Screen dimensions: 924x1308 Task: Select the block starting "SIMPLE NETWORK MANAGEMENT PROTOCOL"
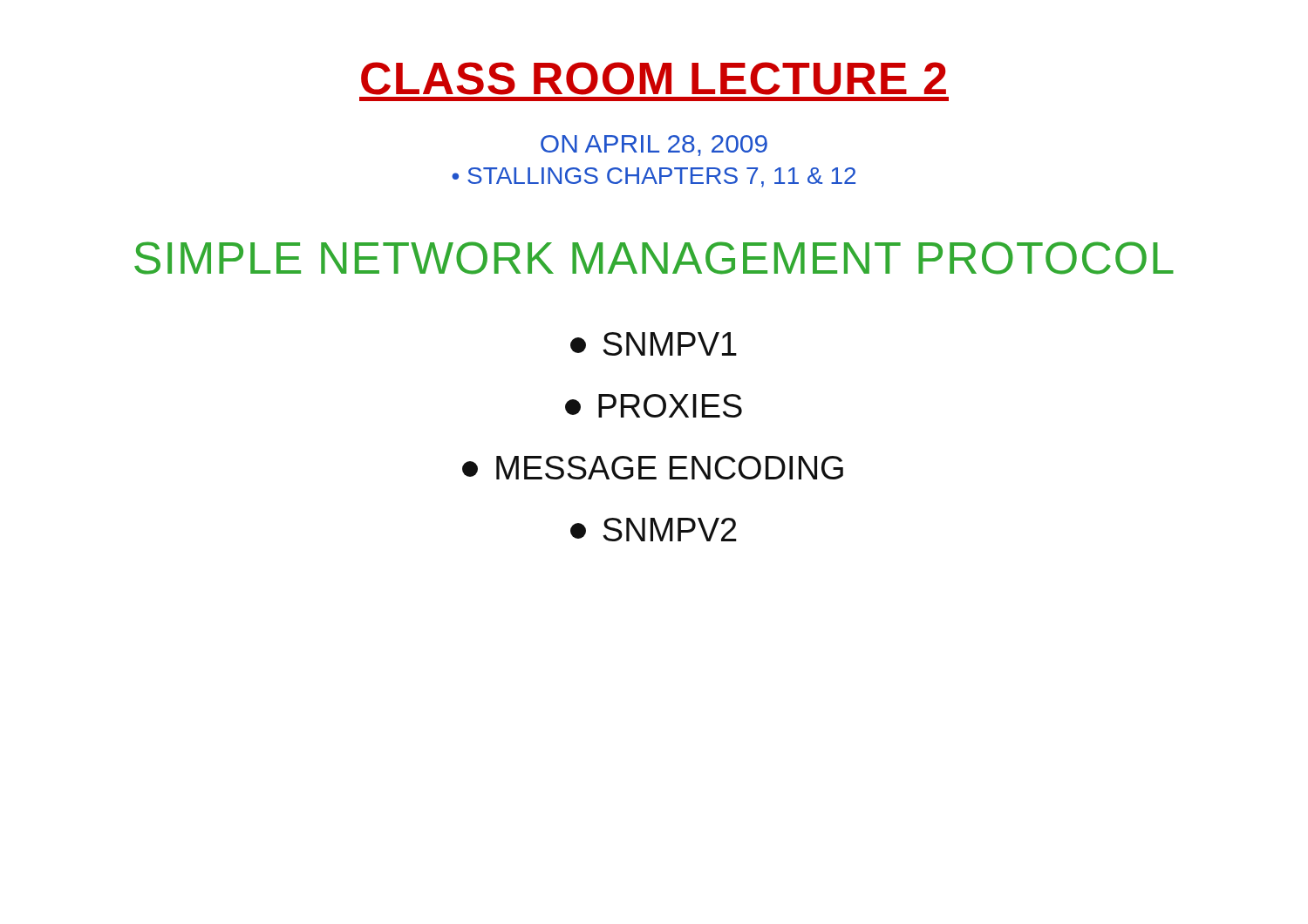click(x=654, y=258)
